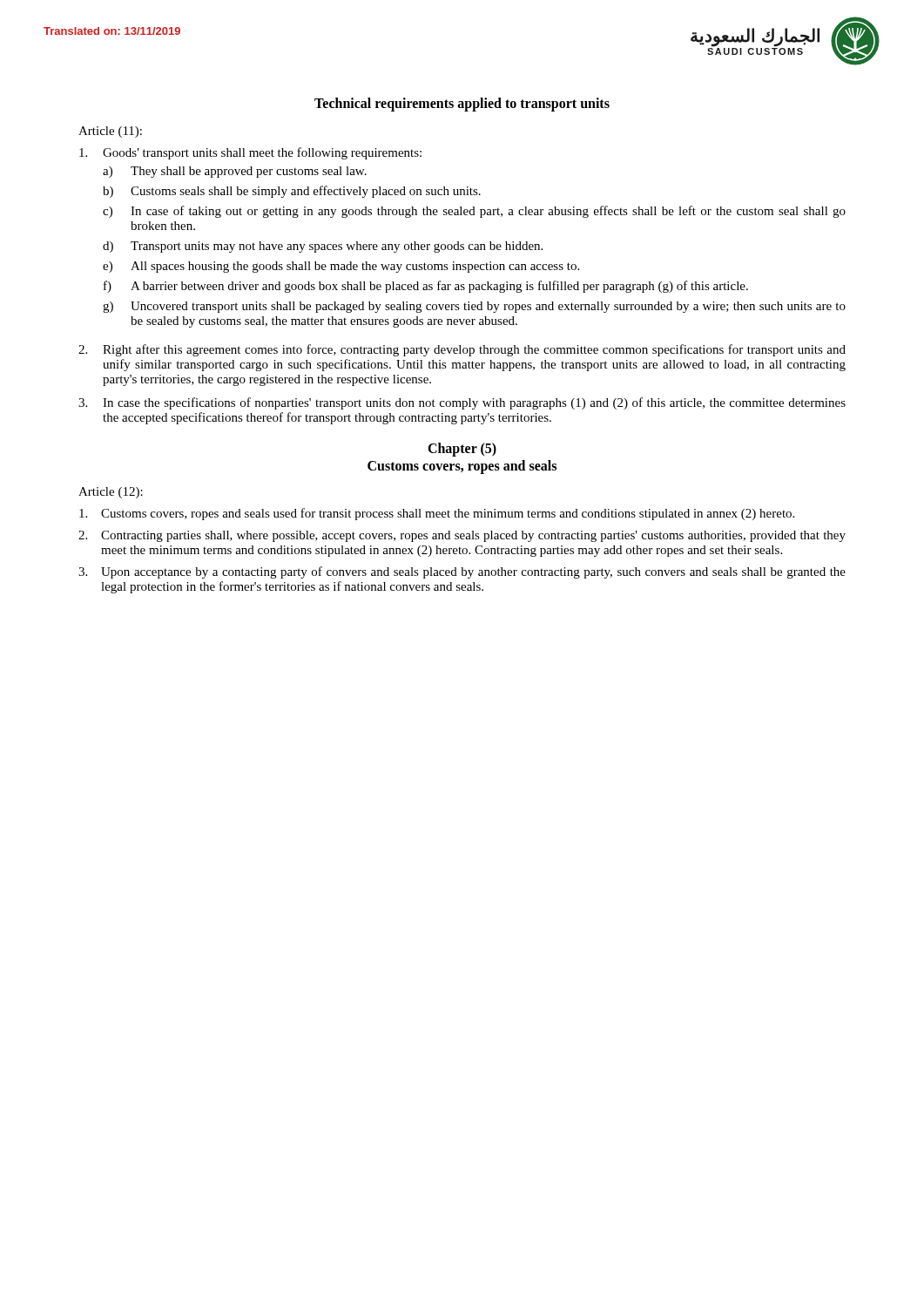Point to "Chapter (5)"
Viewport: 924px width, 1307px height.
[x=462, y=448]
